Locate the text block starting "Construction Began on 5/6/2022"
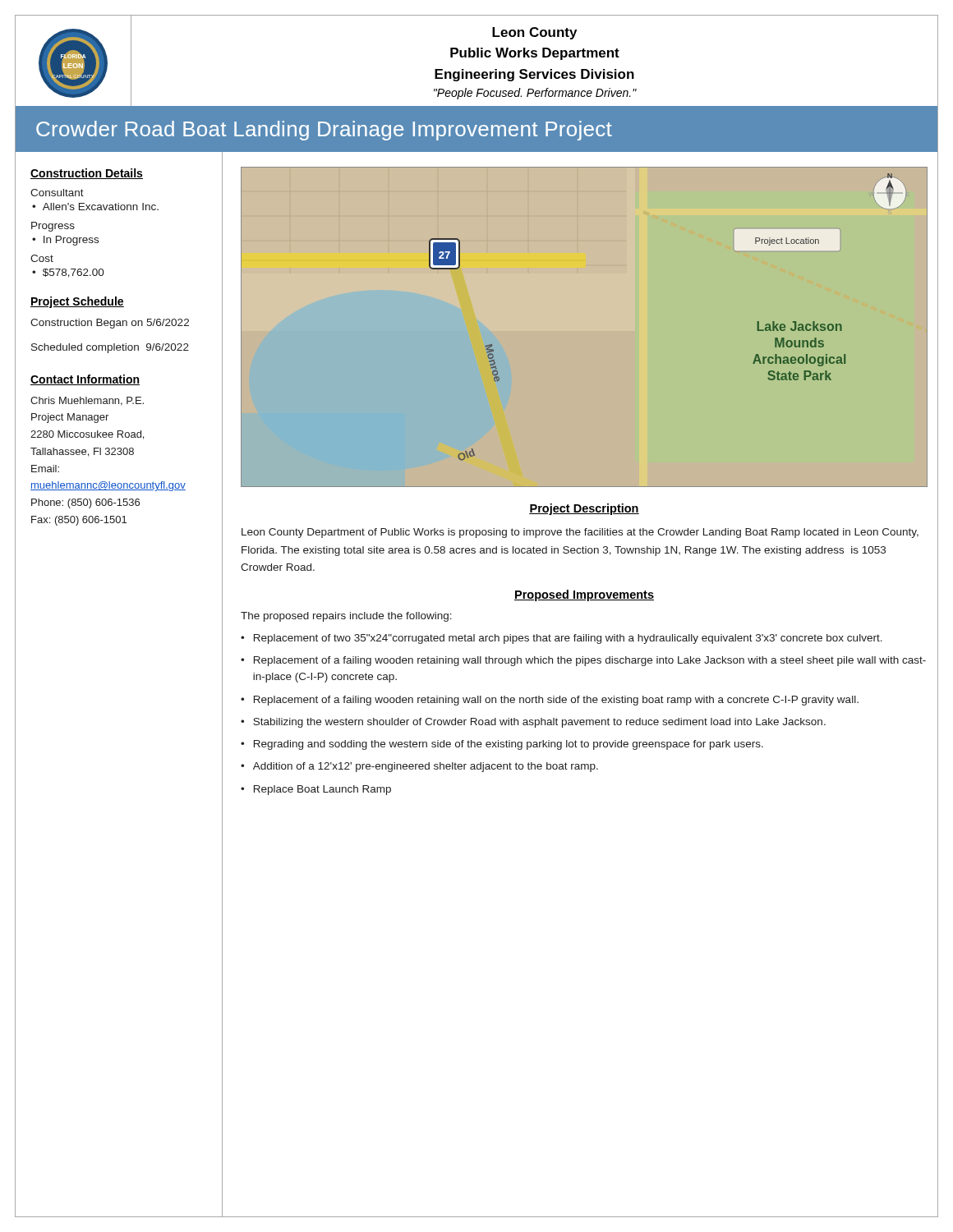Screen dimensions: 1232x953 click(110, 322)
